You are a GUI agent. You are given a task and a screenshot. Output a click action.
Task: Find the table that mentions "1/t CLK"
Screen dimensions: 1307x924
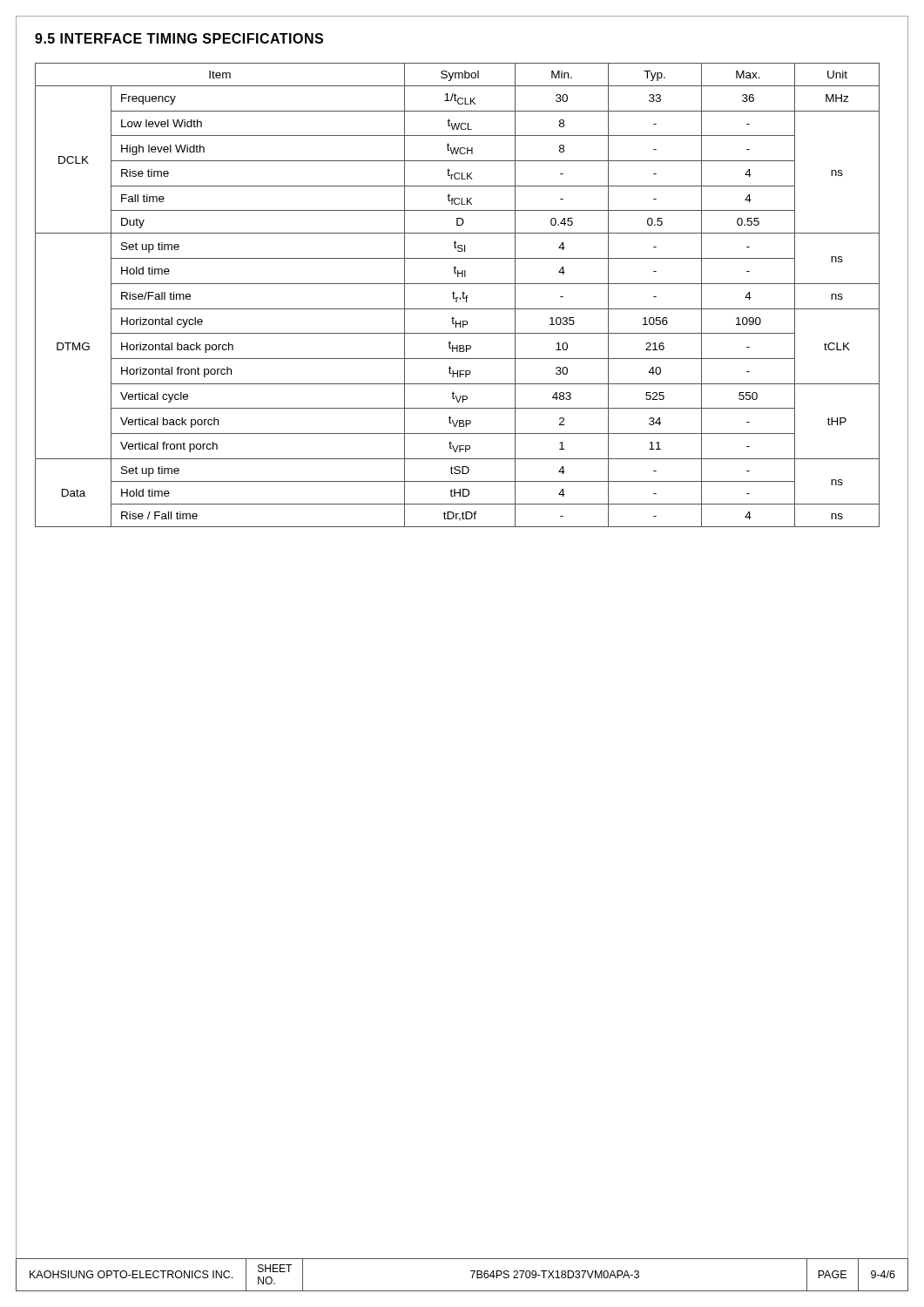(457, 295)
